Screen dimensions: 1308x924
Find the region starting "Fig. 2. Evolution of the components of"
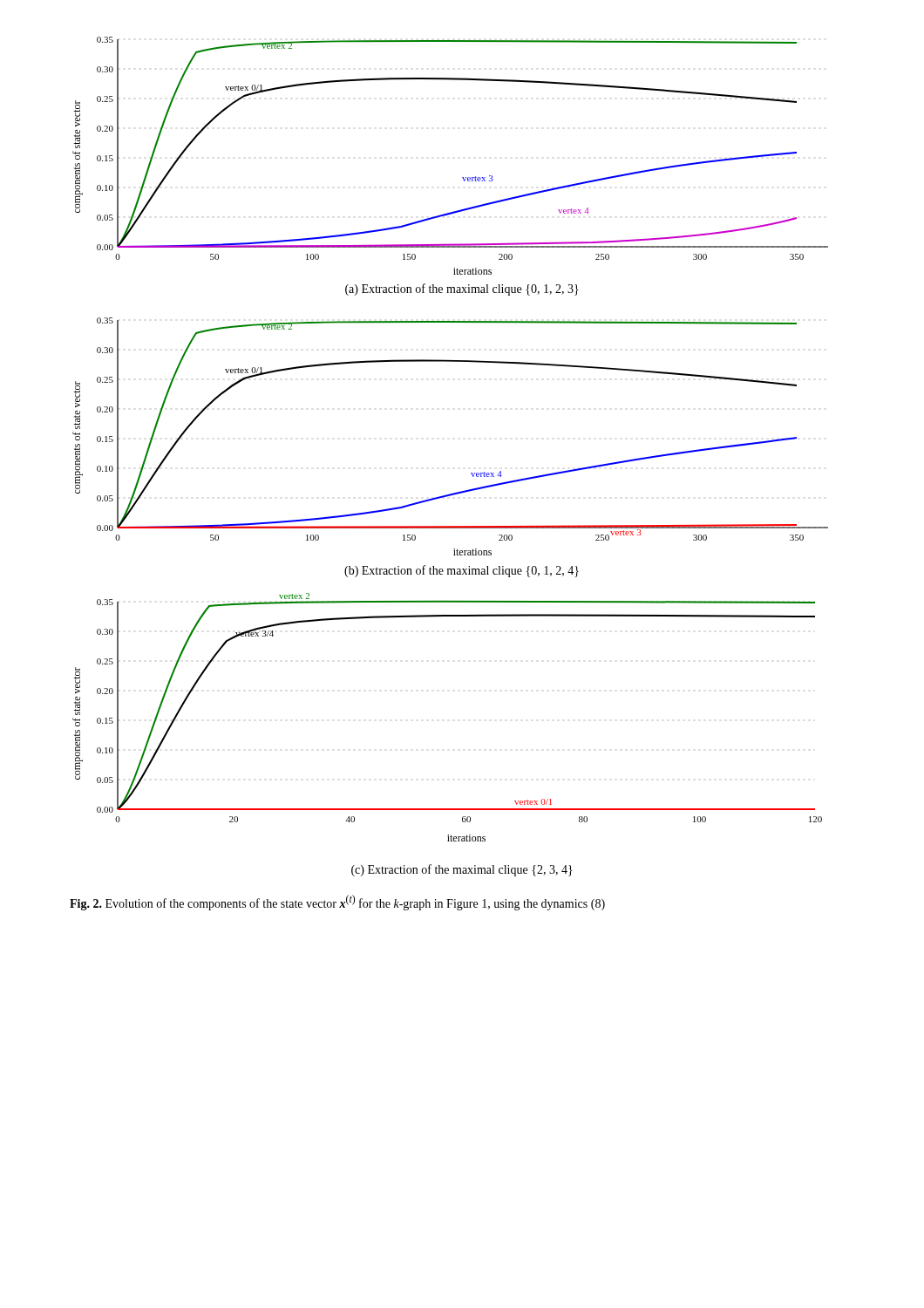tap(445, 902)
